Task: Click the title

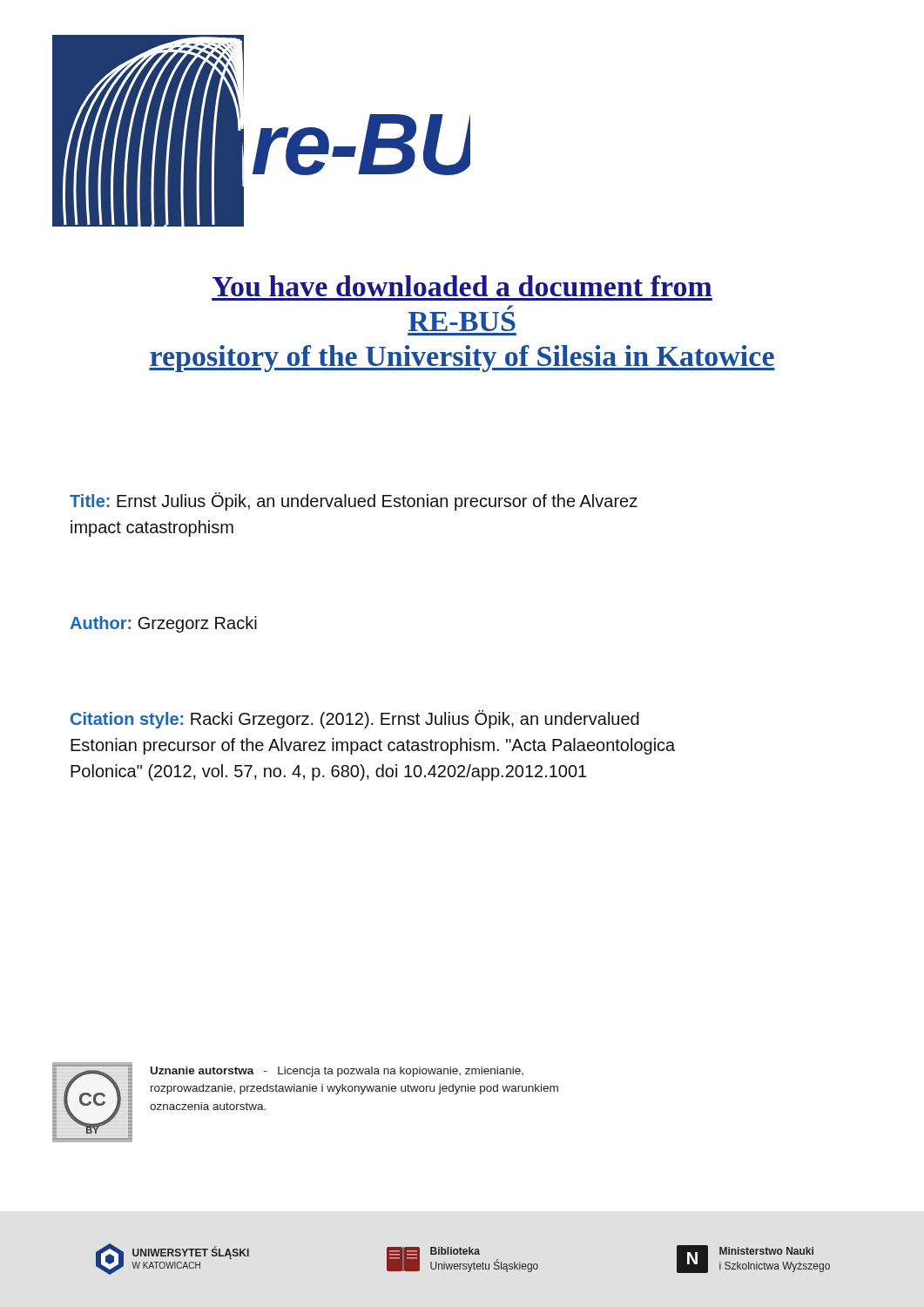Action: pyautogui.click(x=462, y=322)
